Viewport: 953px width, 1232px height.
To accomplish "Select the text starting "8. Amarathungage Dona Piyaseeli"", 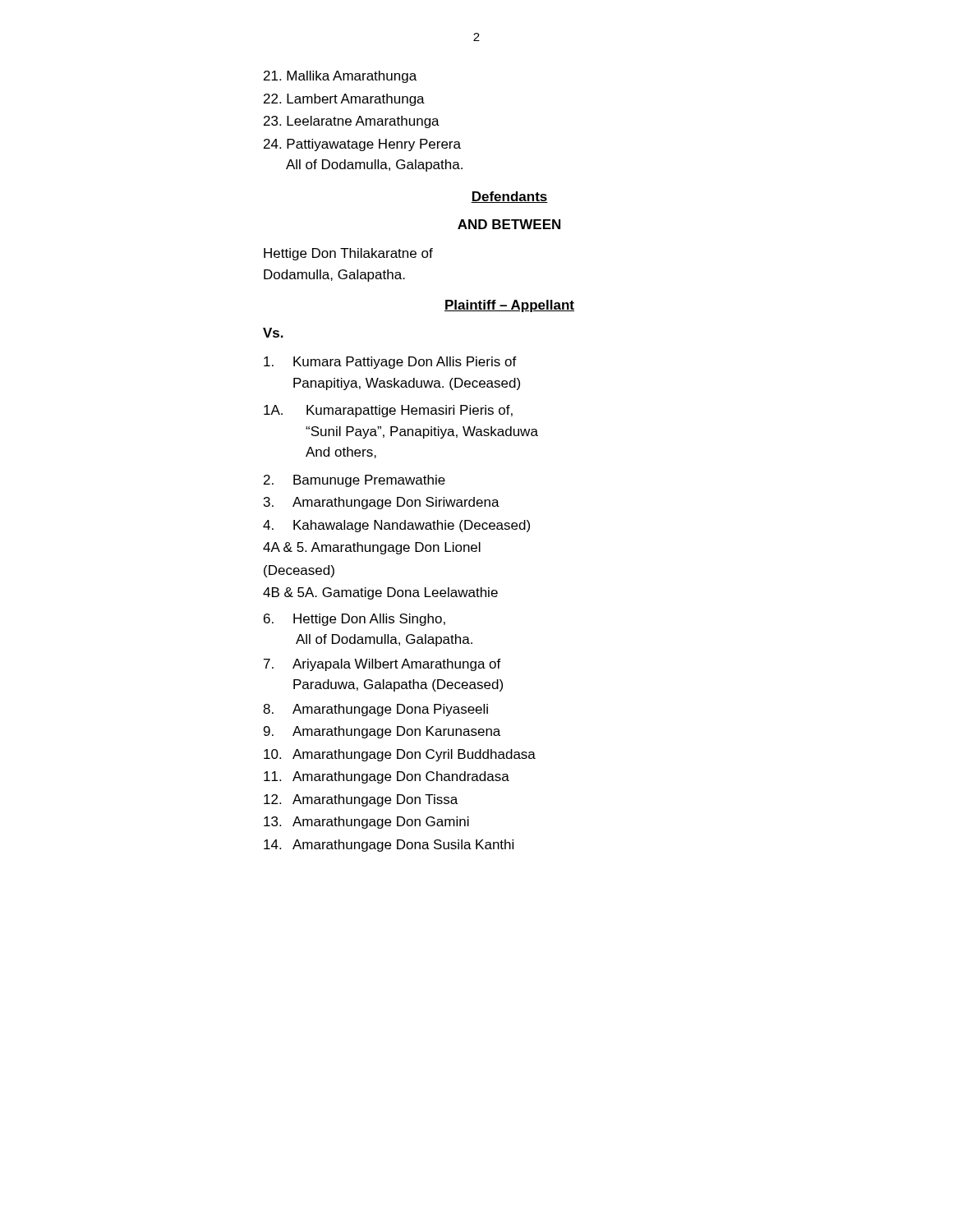I will click(x=376, y=709).
